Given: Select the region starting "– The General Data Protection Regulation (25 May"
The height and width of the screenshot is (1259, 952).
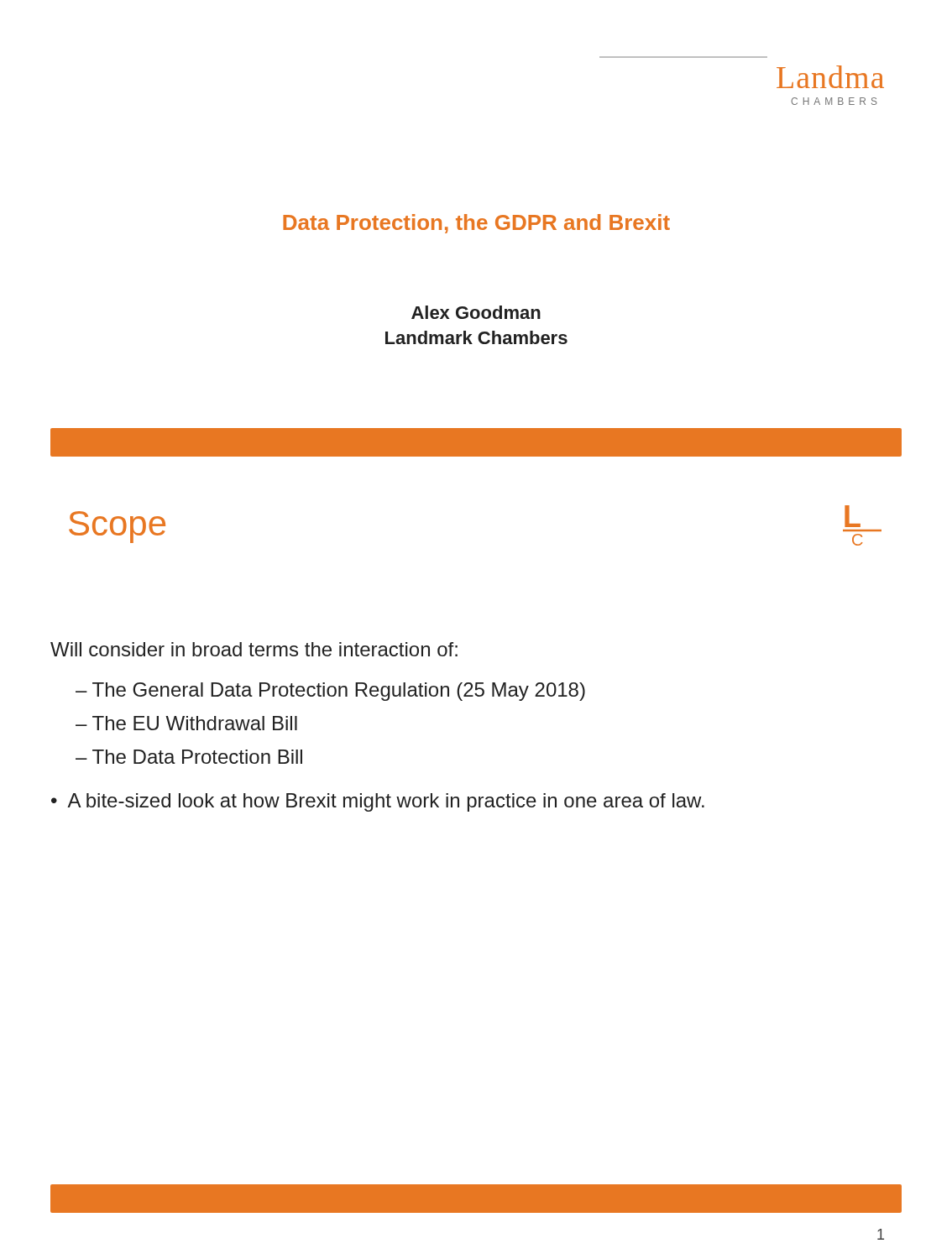Looking at the screenshot, I should pyautogui.click(x=331, y=690).
